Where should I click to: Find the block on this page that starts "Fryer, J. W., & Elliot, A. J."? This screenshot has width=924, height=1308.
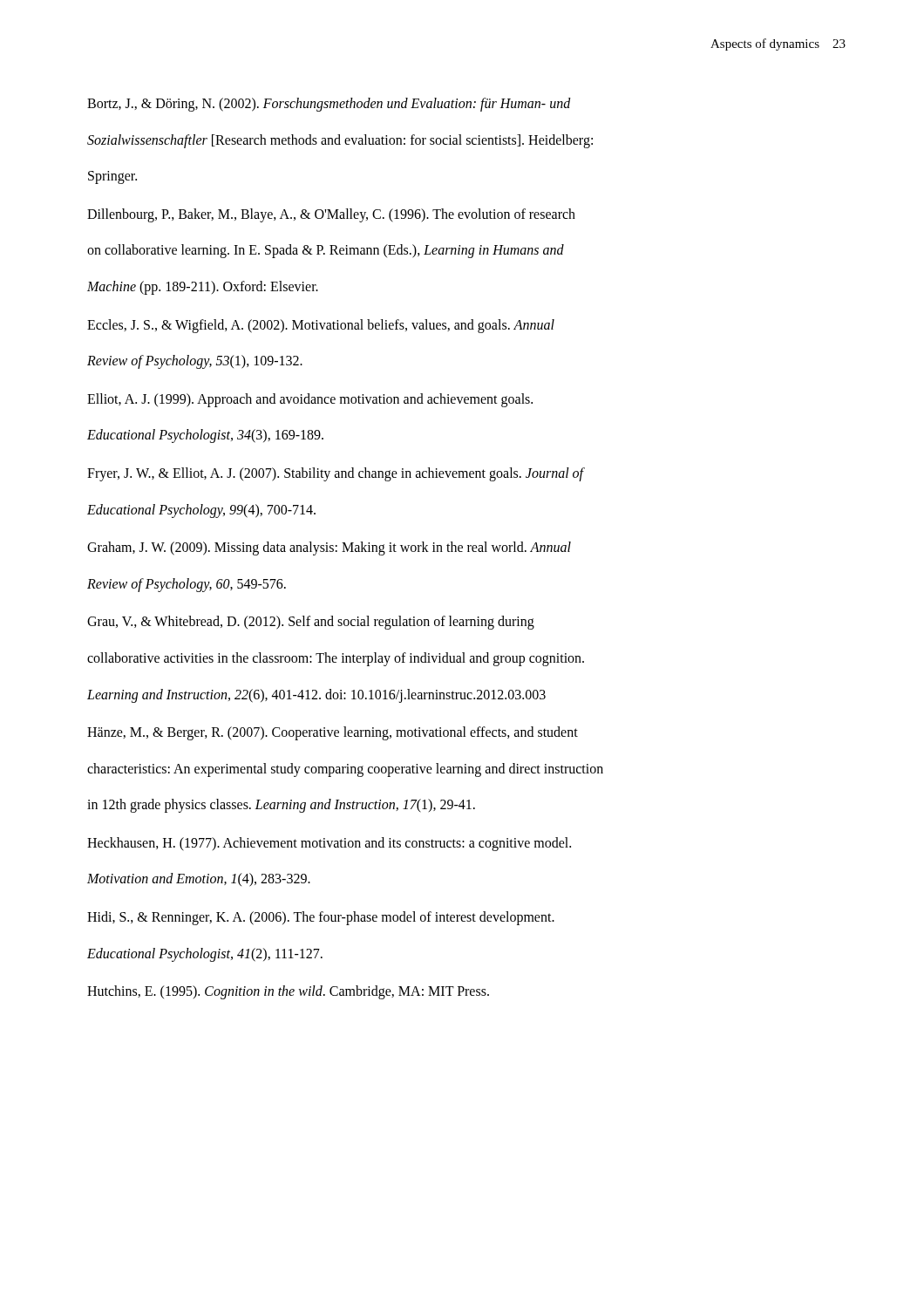coord(336,474)
